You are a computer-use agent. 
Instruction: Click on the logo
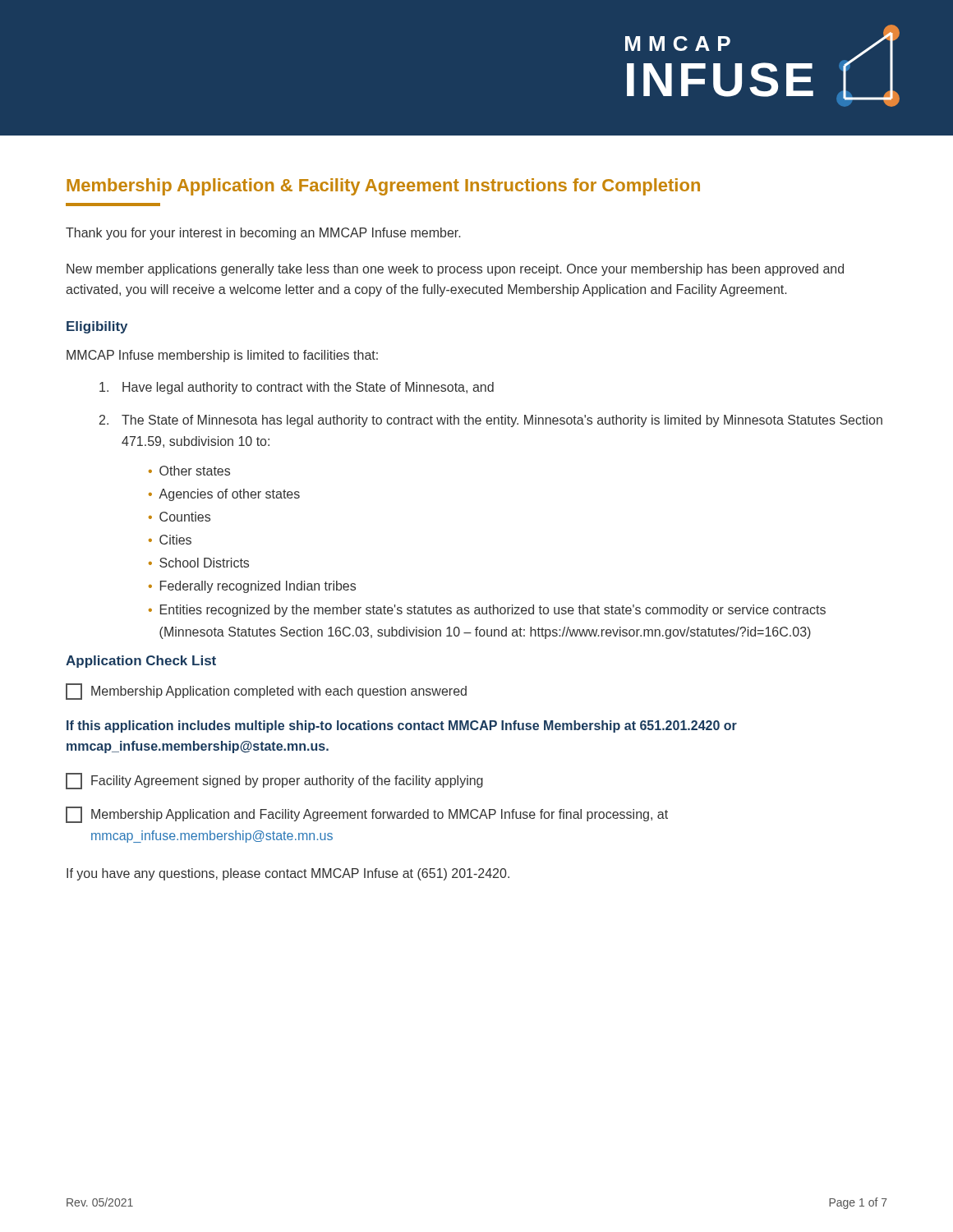tap(476, 68)
